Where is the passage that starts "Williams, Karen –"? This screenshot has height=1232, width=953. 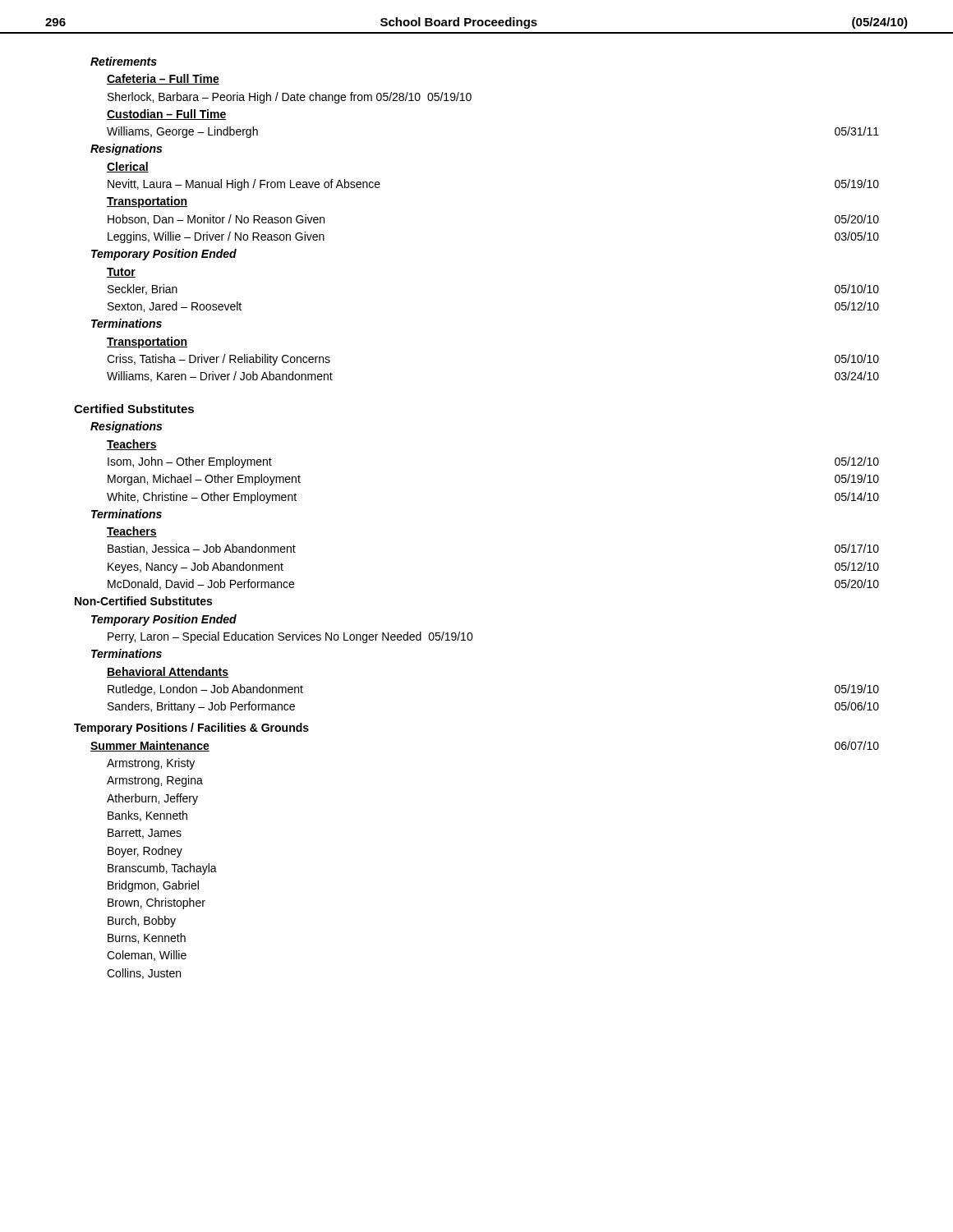click(221, 377)
